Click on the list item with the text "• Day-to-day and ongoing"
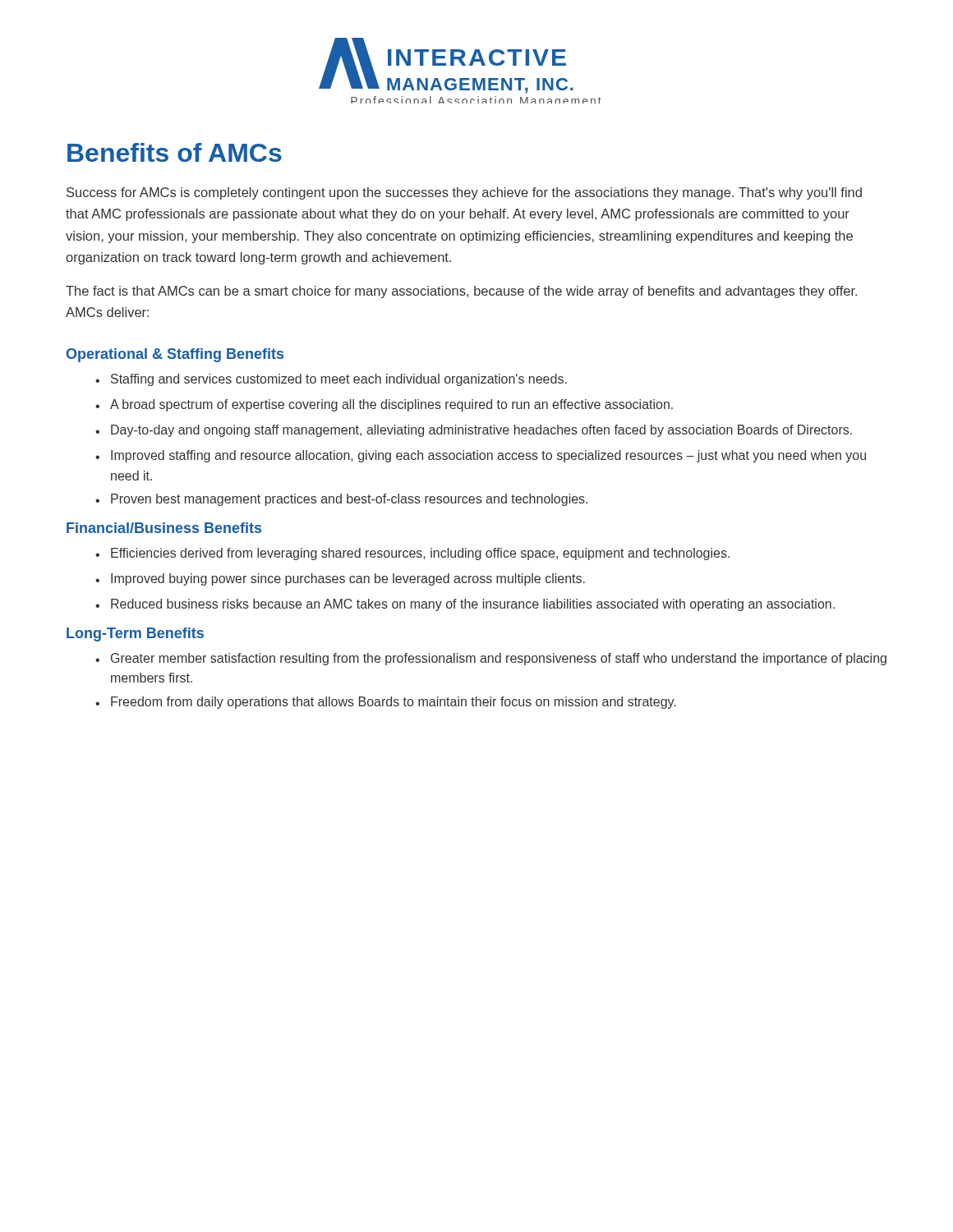 point(474,432)
